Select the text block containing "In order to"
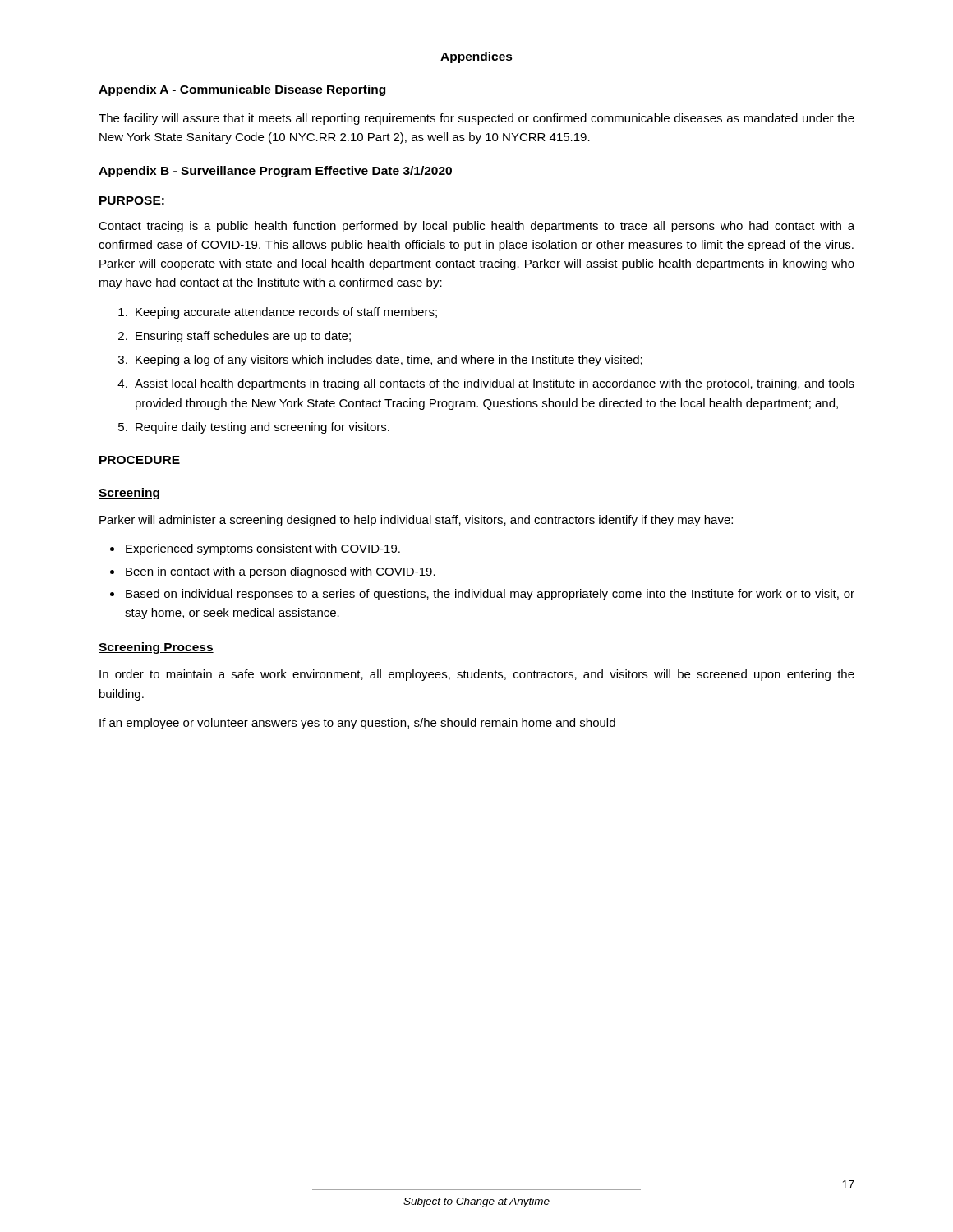This screenshot has width=953, height=1232. [x=476, y=684]
